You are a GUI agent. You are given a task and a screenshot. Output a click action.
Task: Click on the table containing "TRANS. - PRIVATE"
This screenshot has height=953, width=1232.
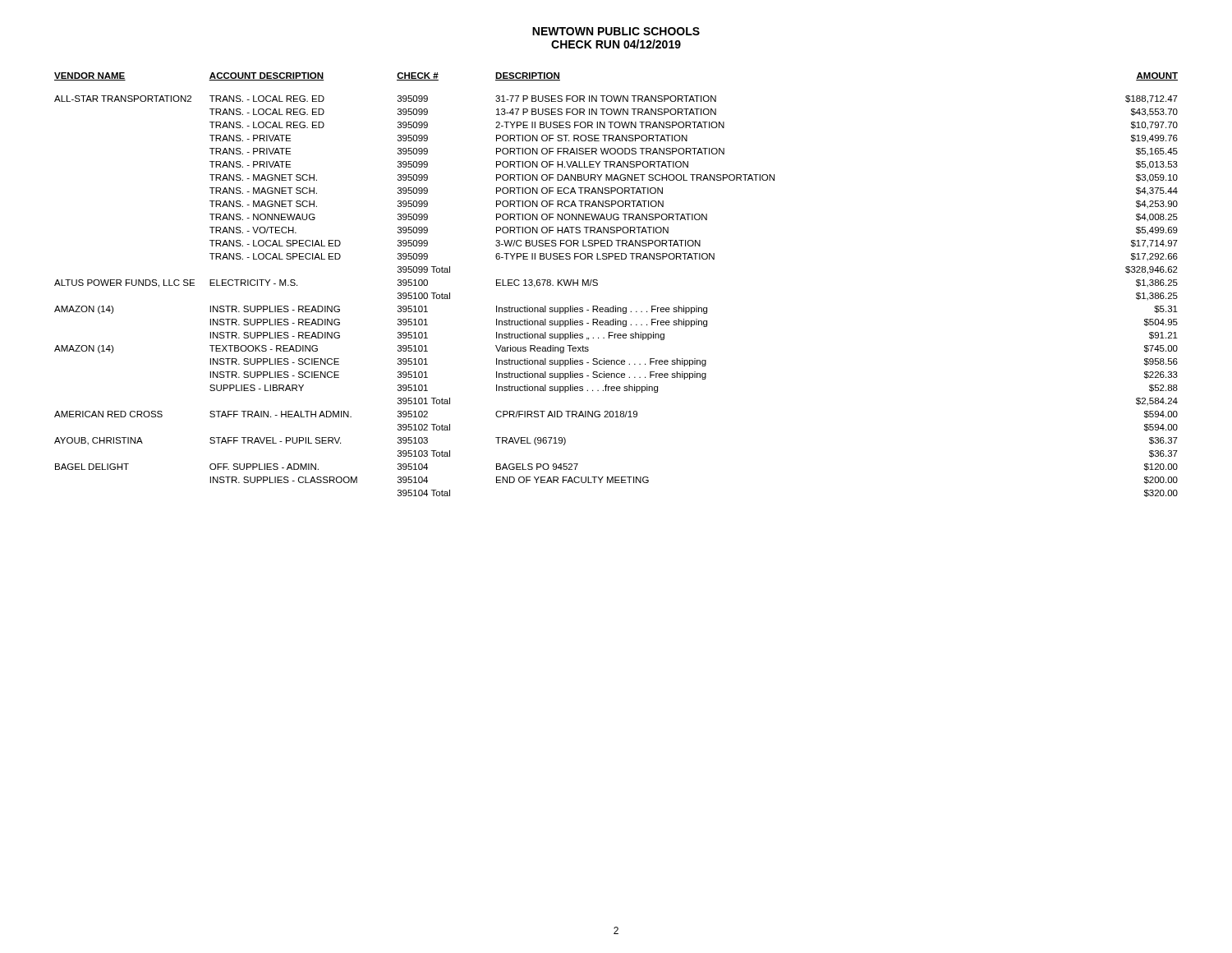pos(616,283)
